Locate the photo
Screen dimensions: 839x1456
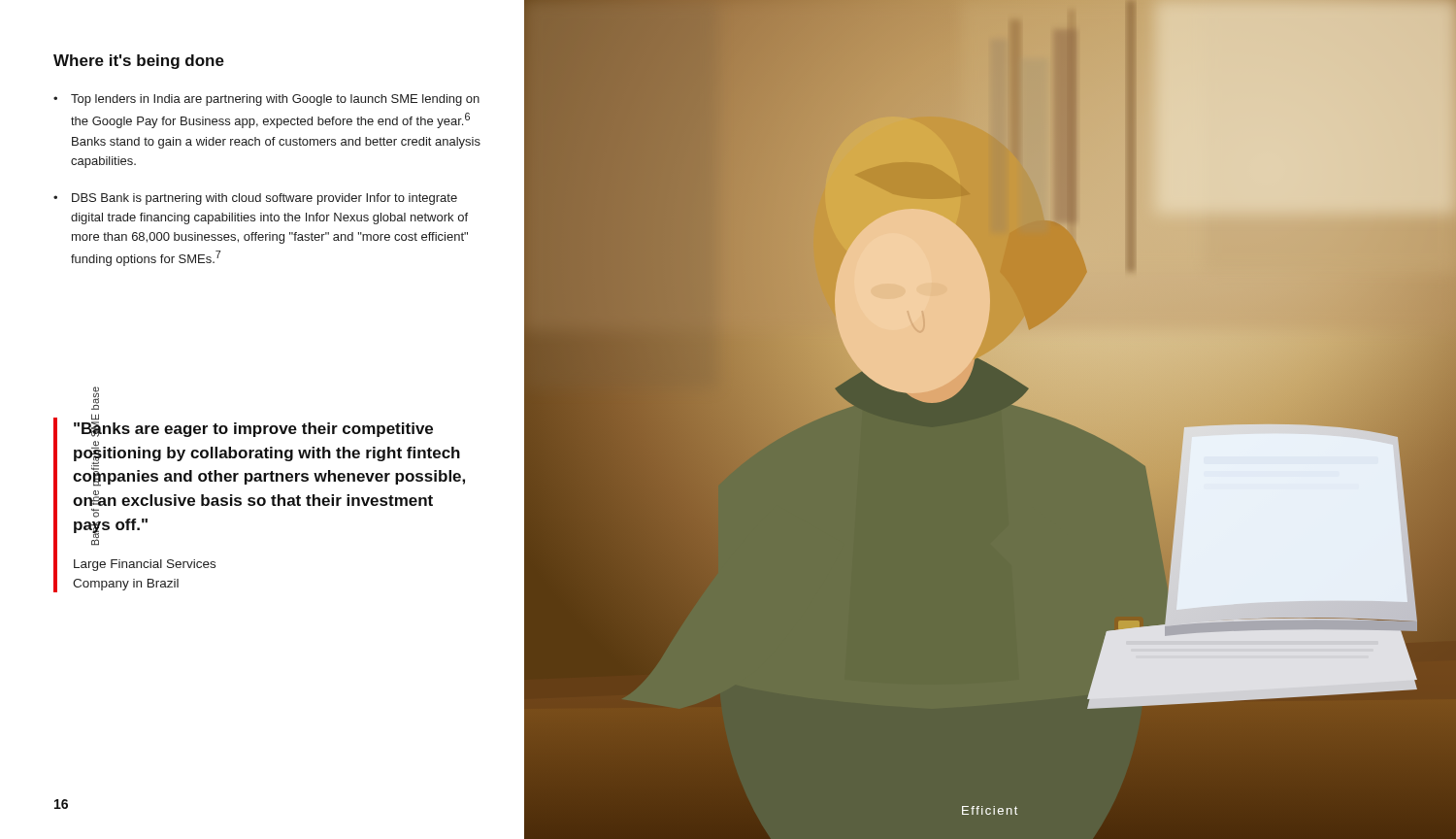[990, 420]
